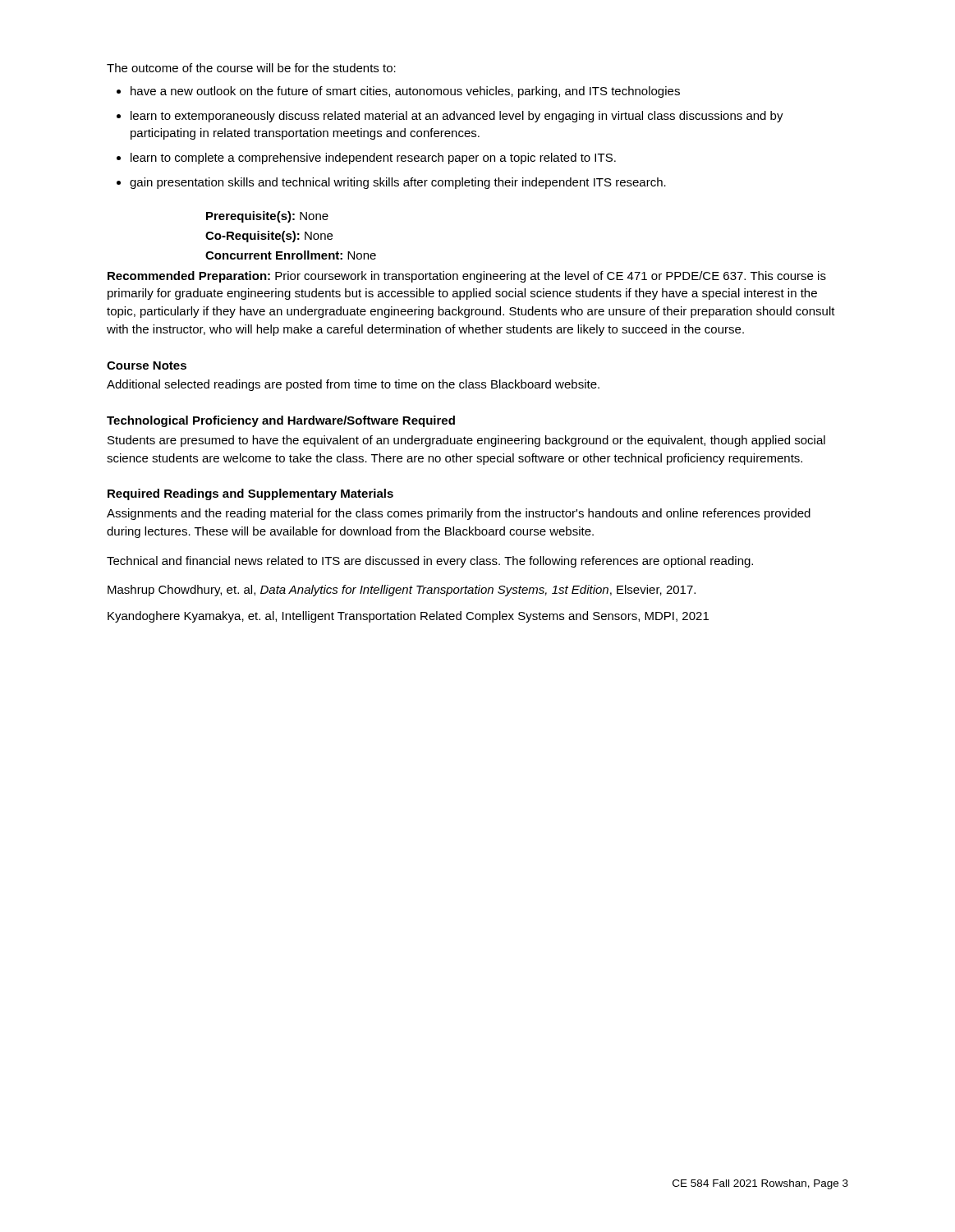955x1232 pixels.
Task: Locate the element starting "Students are presumed to have"
Action: coord(466,449)
